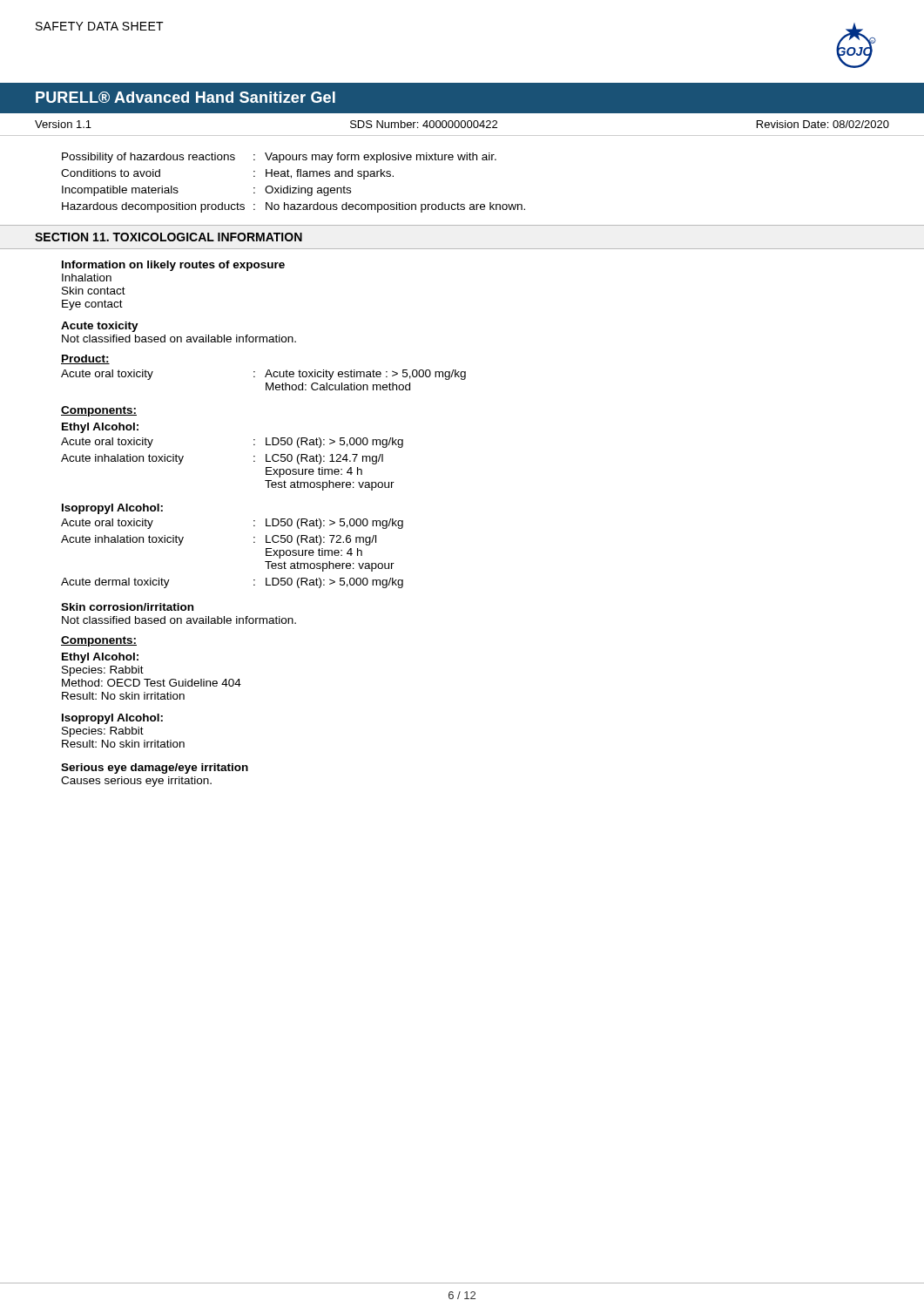Click on the table containing "Hazardous decomposition products"

(x=462, y=181)
